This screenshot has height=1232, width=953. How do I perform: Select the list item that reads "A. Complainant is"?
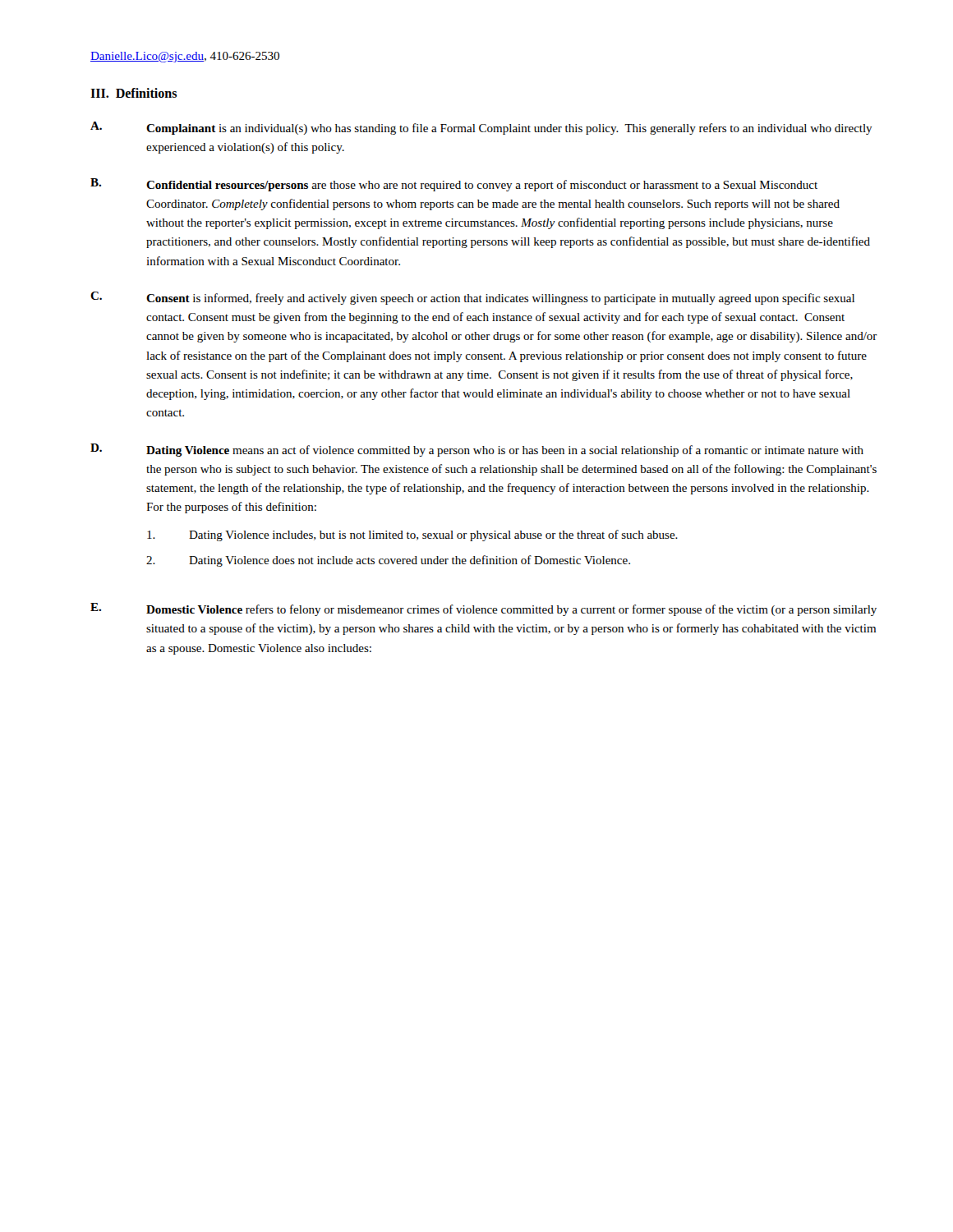[485, 138]
